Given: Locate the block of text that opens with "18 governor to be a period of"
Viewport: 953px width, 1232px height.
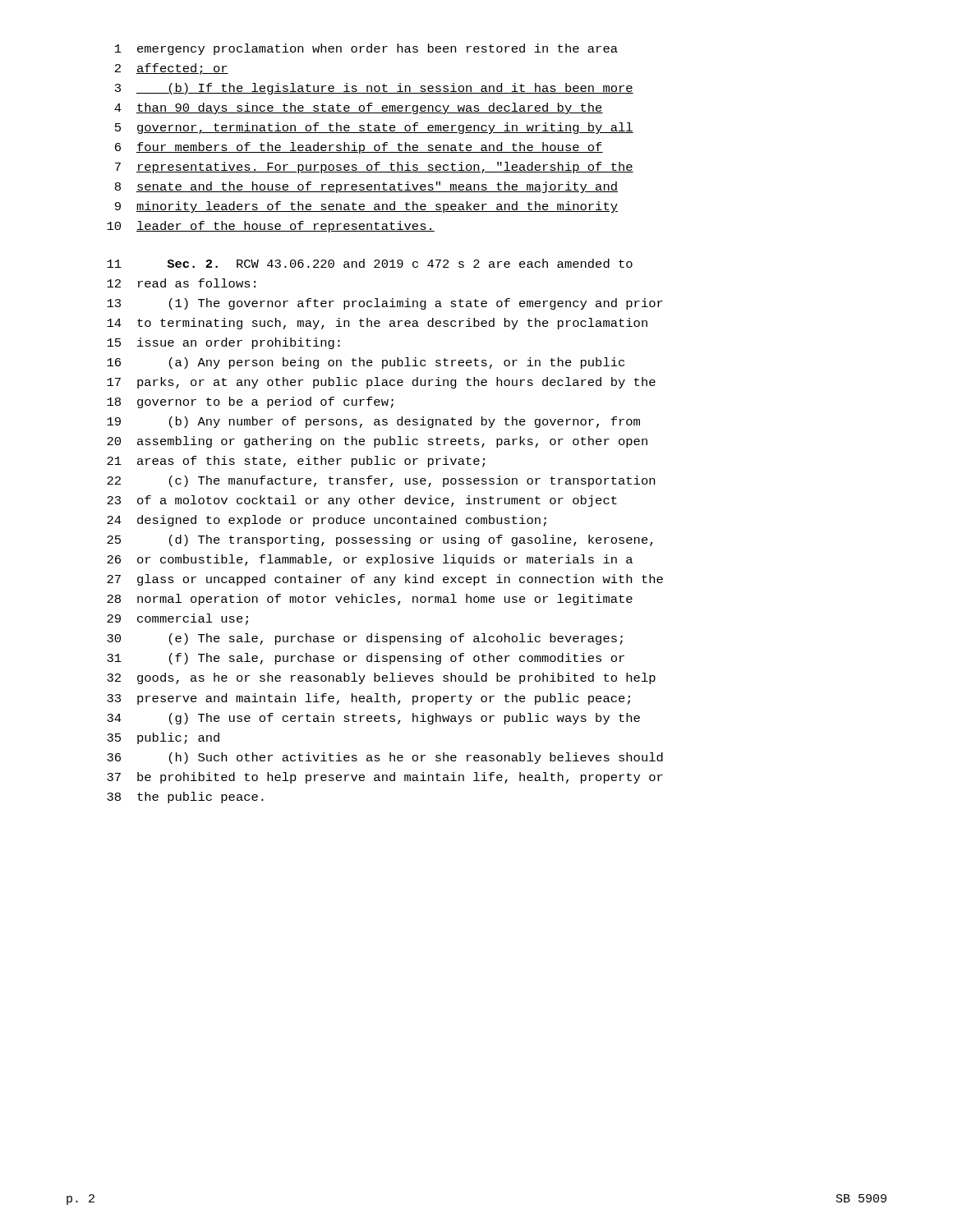Looking at the screenshot, I should [x=250, y=402].
